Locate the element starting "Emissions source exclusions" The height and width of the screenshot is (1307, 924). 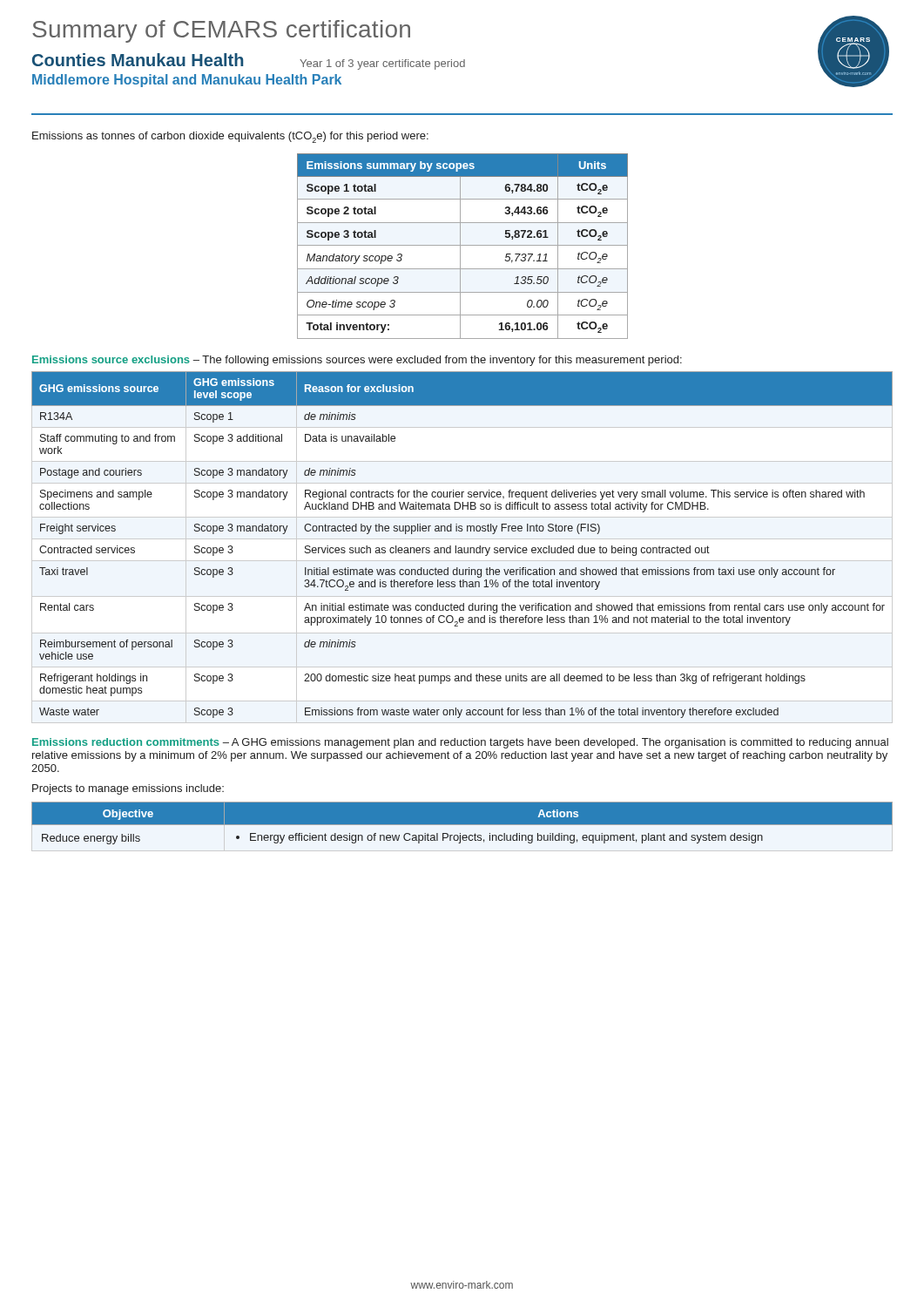pos(111,359)
